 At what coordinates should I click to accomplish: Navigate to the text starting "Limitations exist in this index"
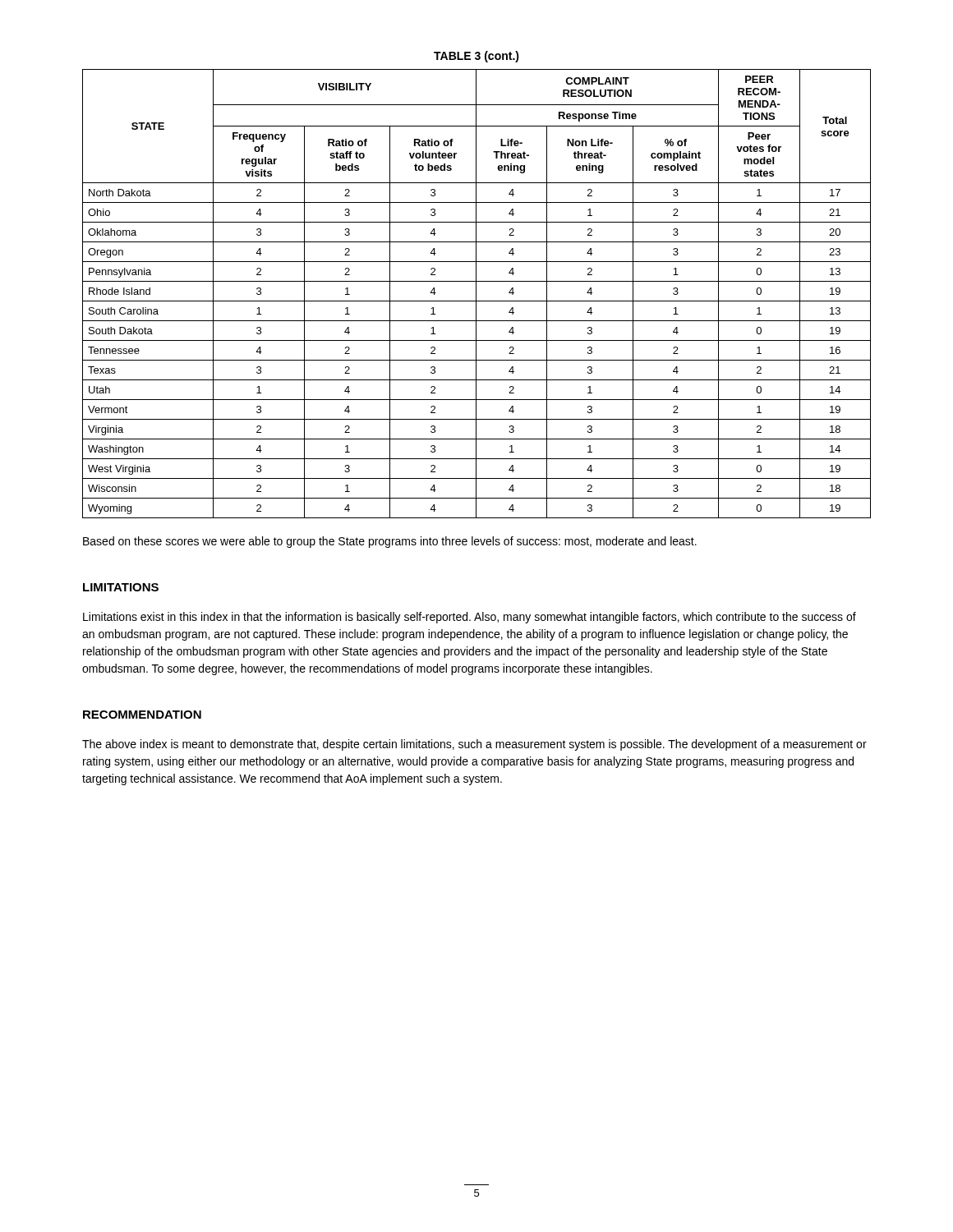click(469, 643)
